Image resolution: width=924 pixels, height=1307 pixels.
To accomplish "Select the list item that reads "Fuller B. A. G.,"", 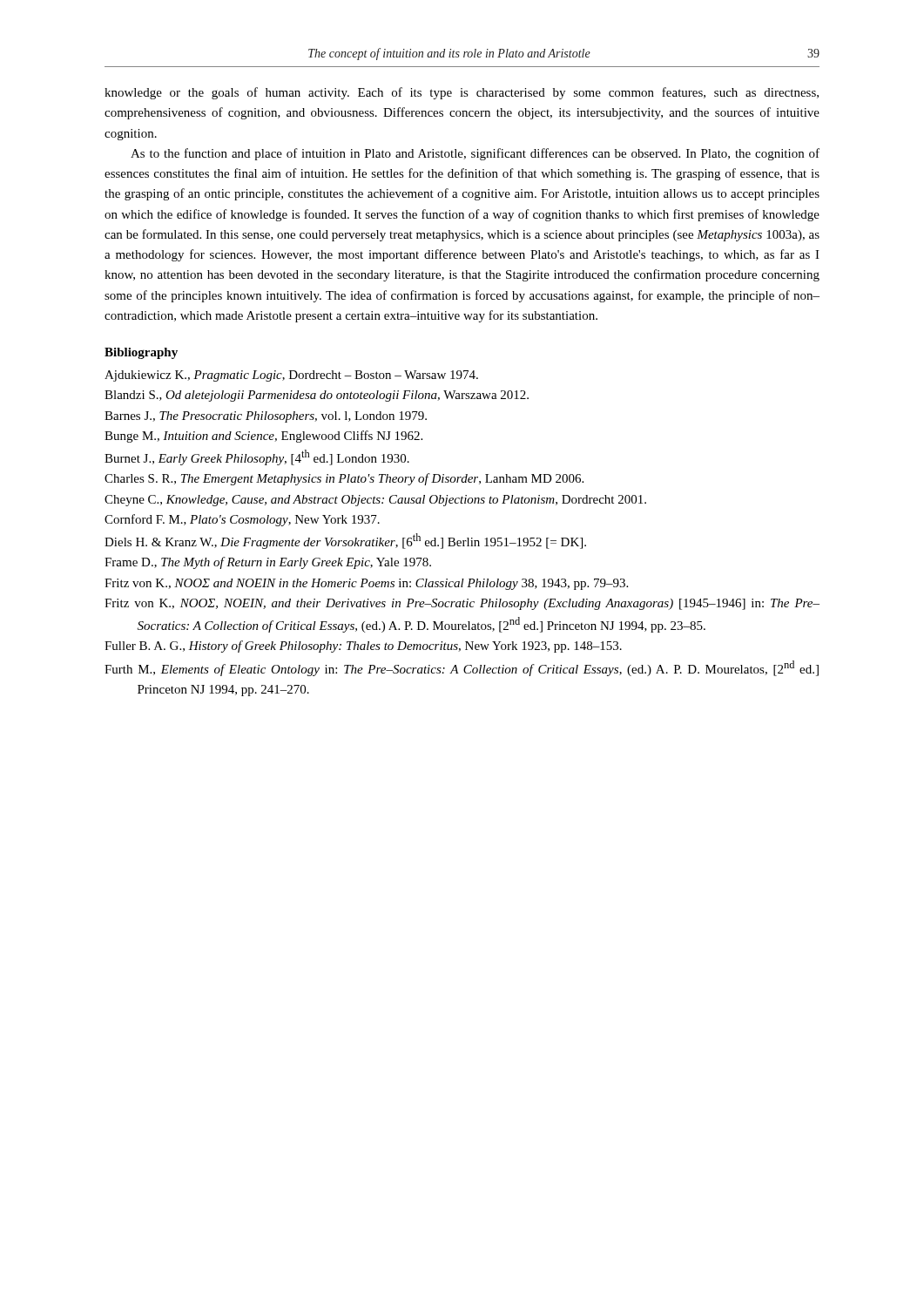I will tap(363, 646).
